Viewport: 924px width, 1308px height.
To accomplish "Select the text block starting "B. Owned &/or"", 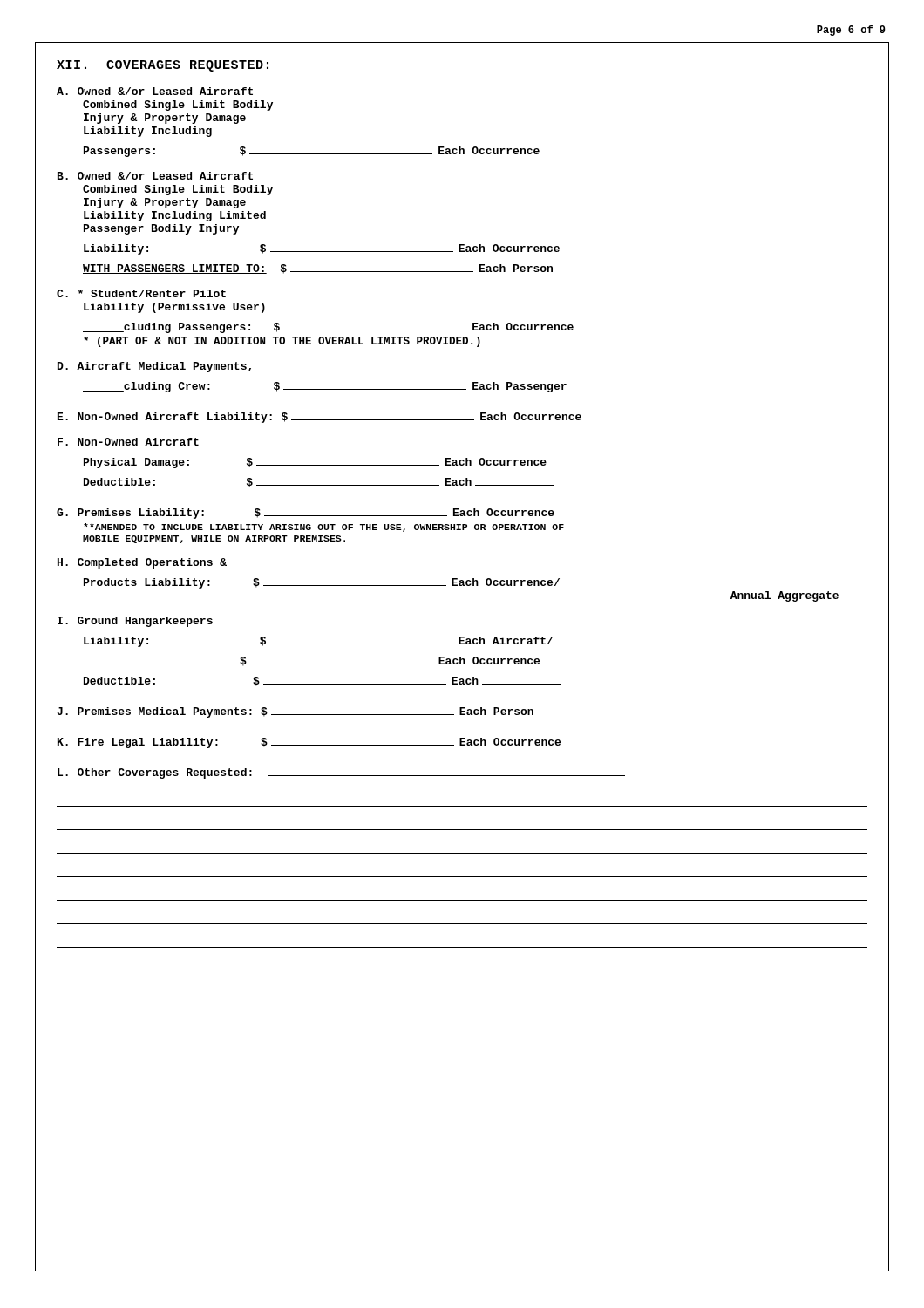I will (155, 176).
